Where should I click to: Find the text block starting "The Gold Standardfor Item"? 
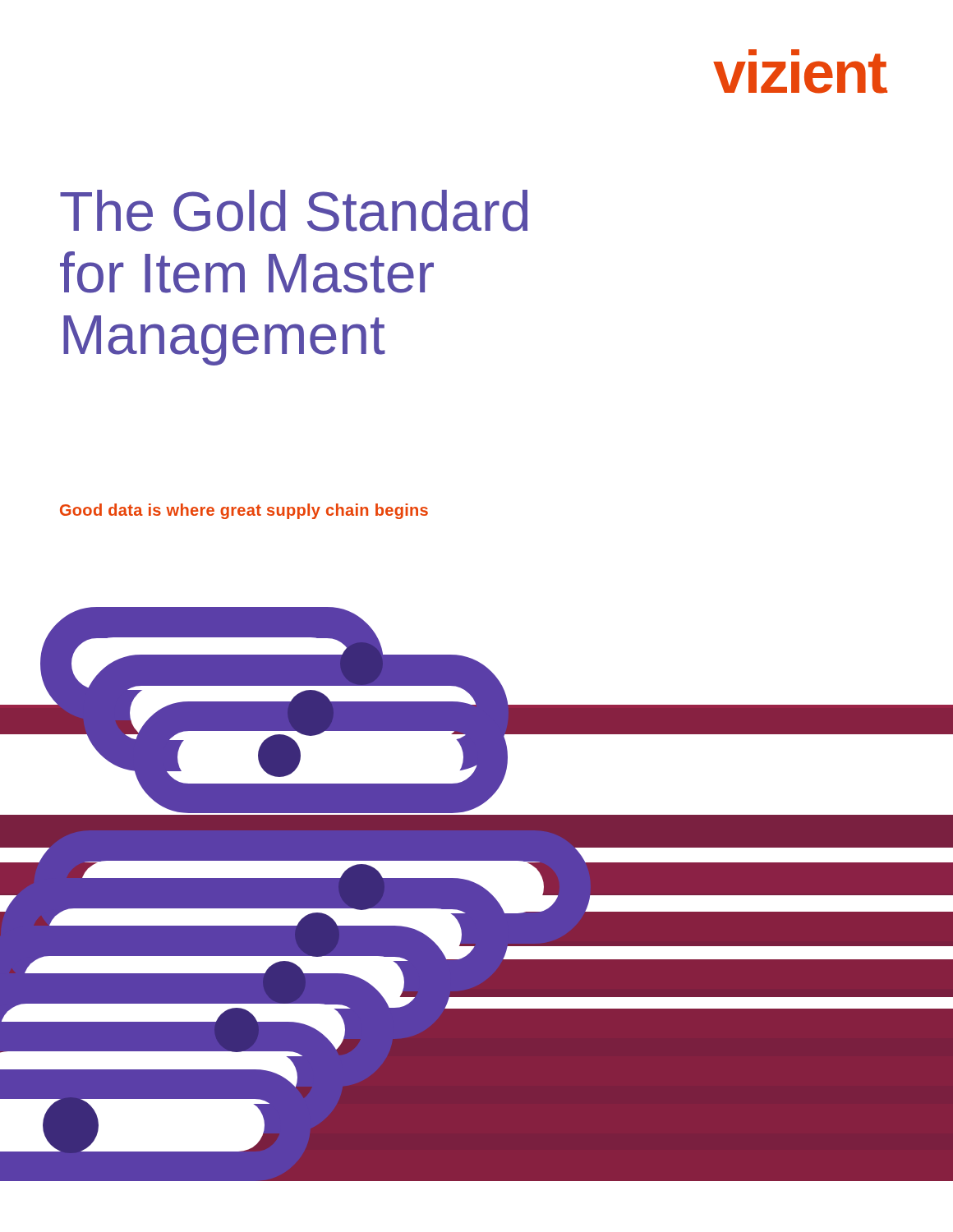[339, 273]
